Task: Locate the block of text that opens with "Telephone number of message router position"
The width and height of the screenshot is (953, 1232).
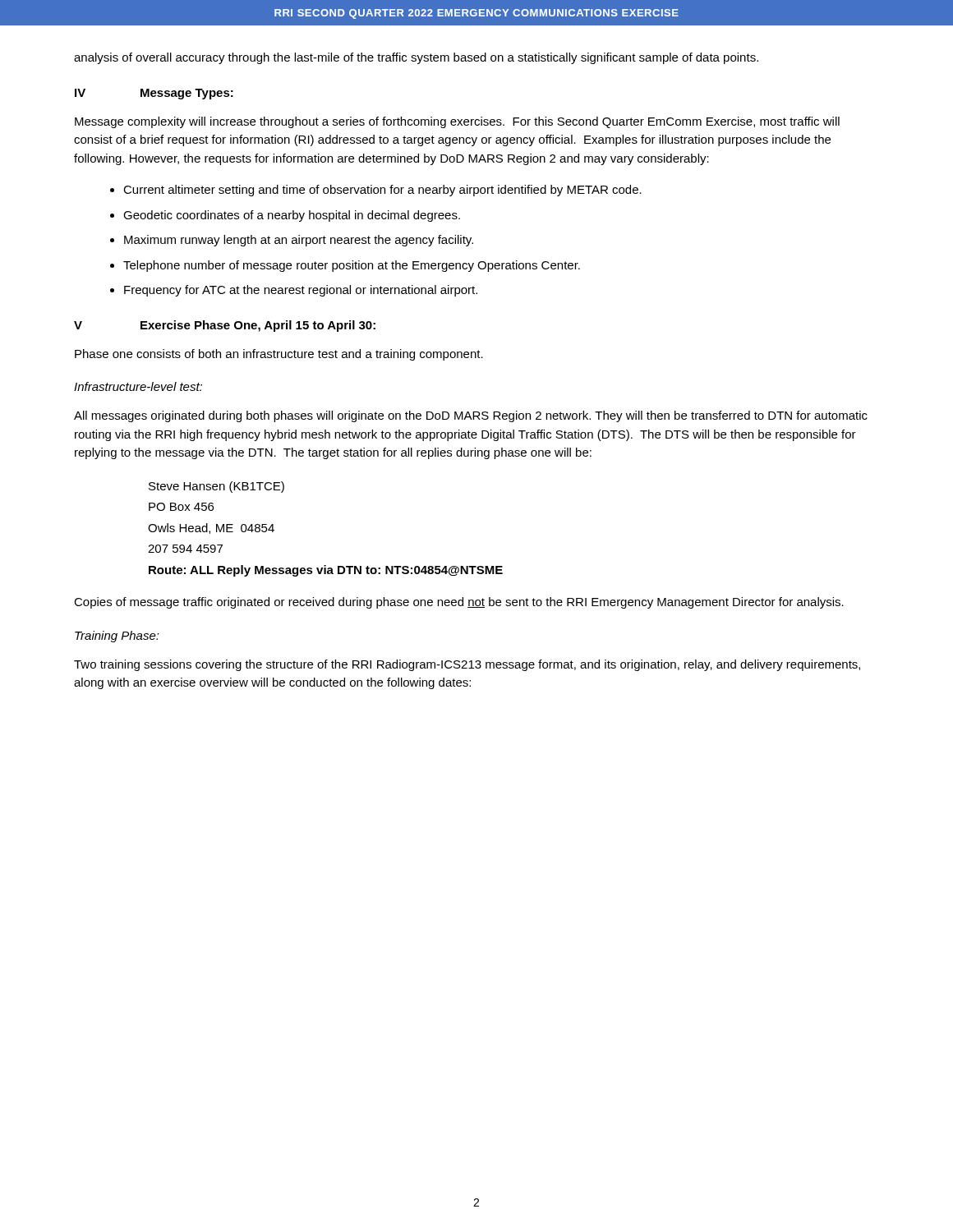Action: pos(352,264)
